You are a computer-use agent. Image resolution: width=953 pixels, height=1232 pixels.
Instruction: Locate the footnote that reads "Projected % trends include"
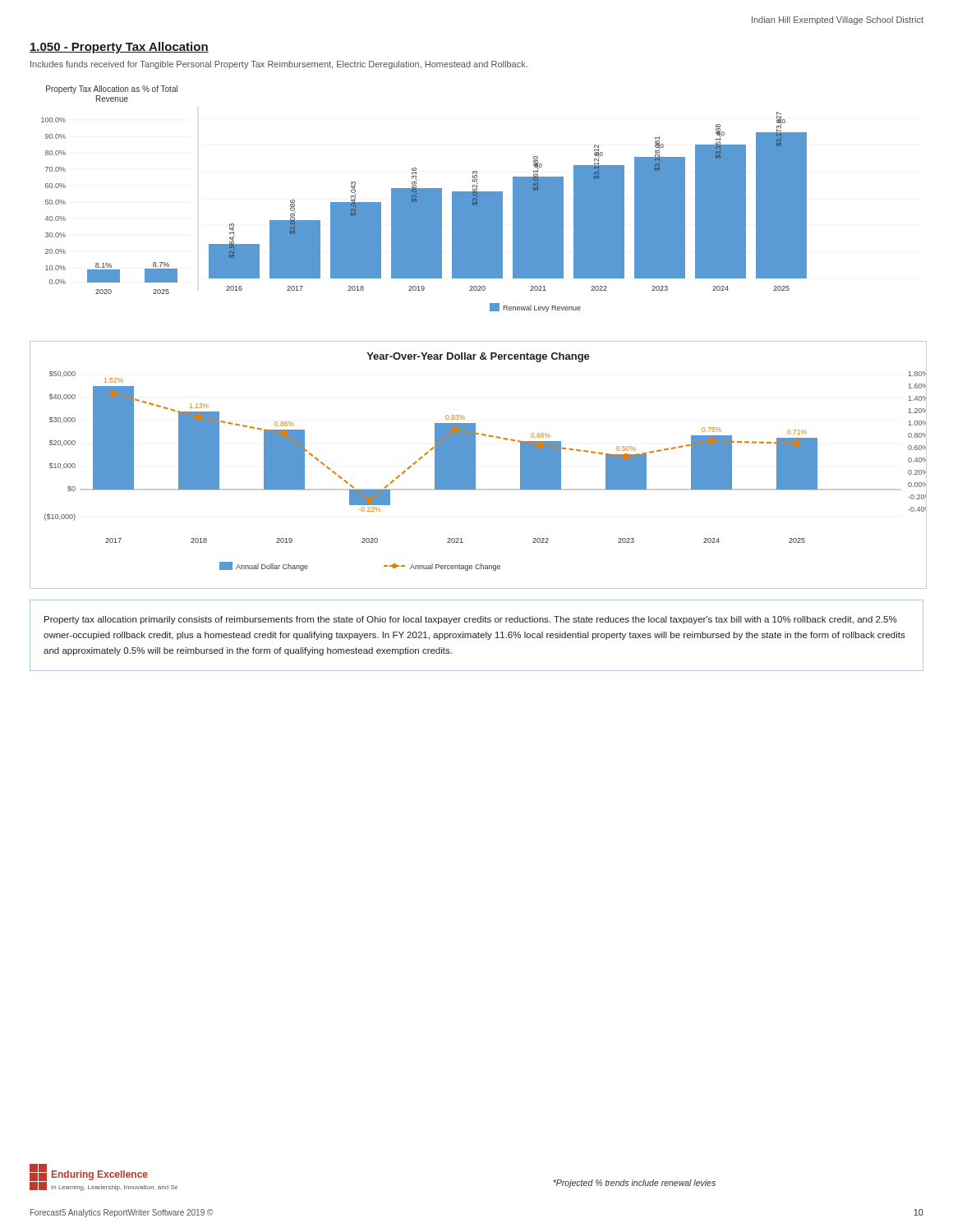(634, 1183)
